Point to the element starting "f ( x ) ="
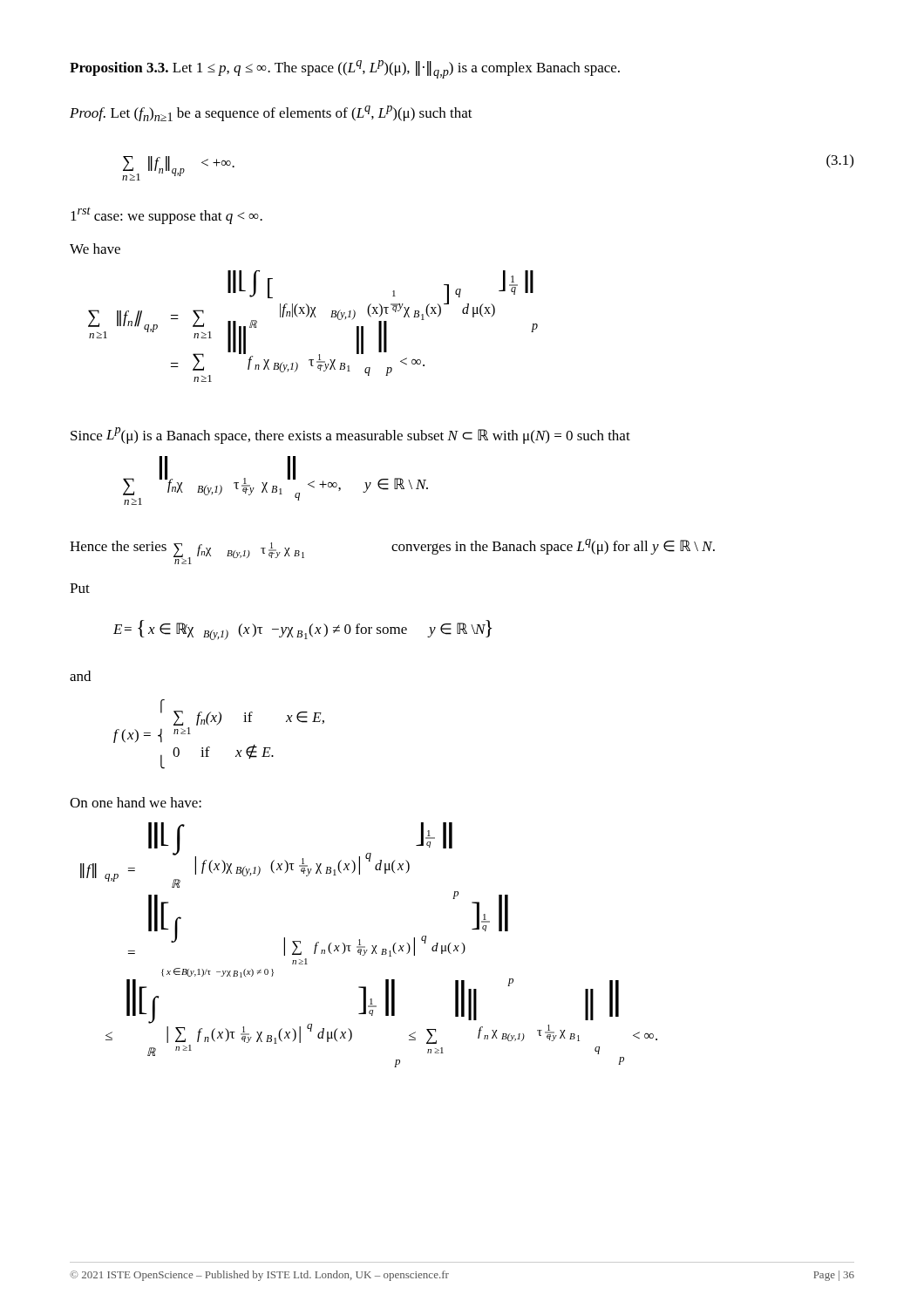The width and height of the screenshot is (924, 1308). pos(279,734)
